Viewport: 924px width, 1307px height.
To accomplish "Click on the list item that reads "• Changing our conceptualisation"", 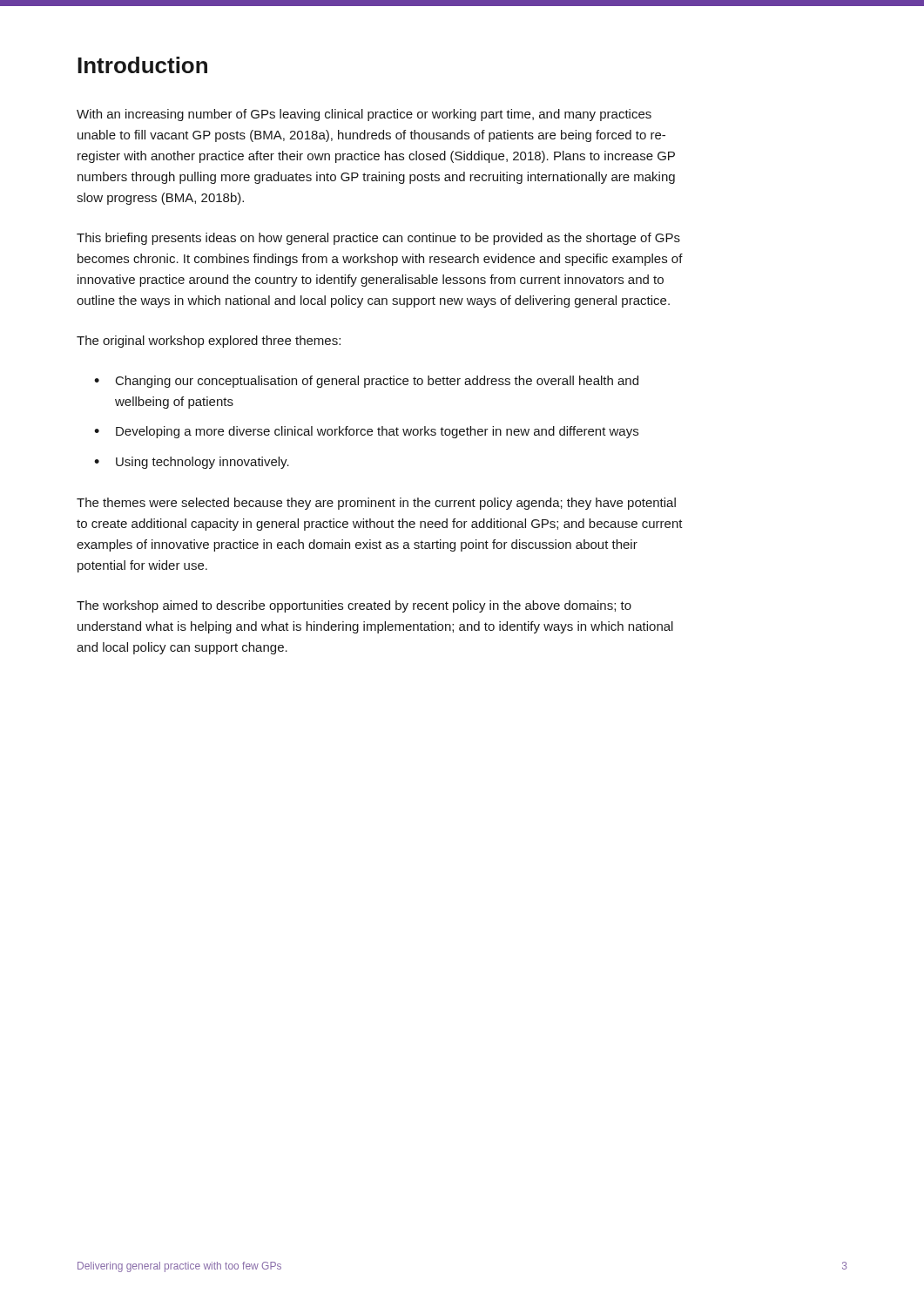I will 381,391.
